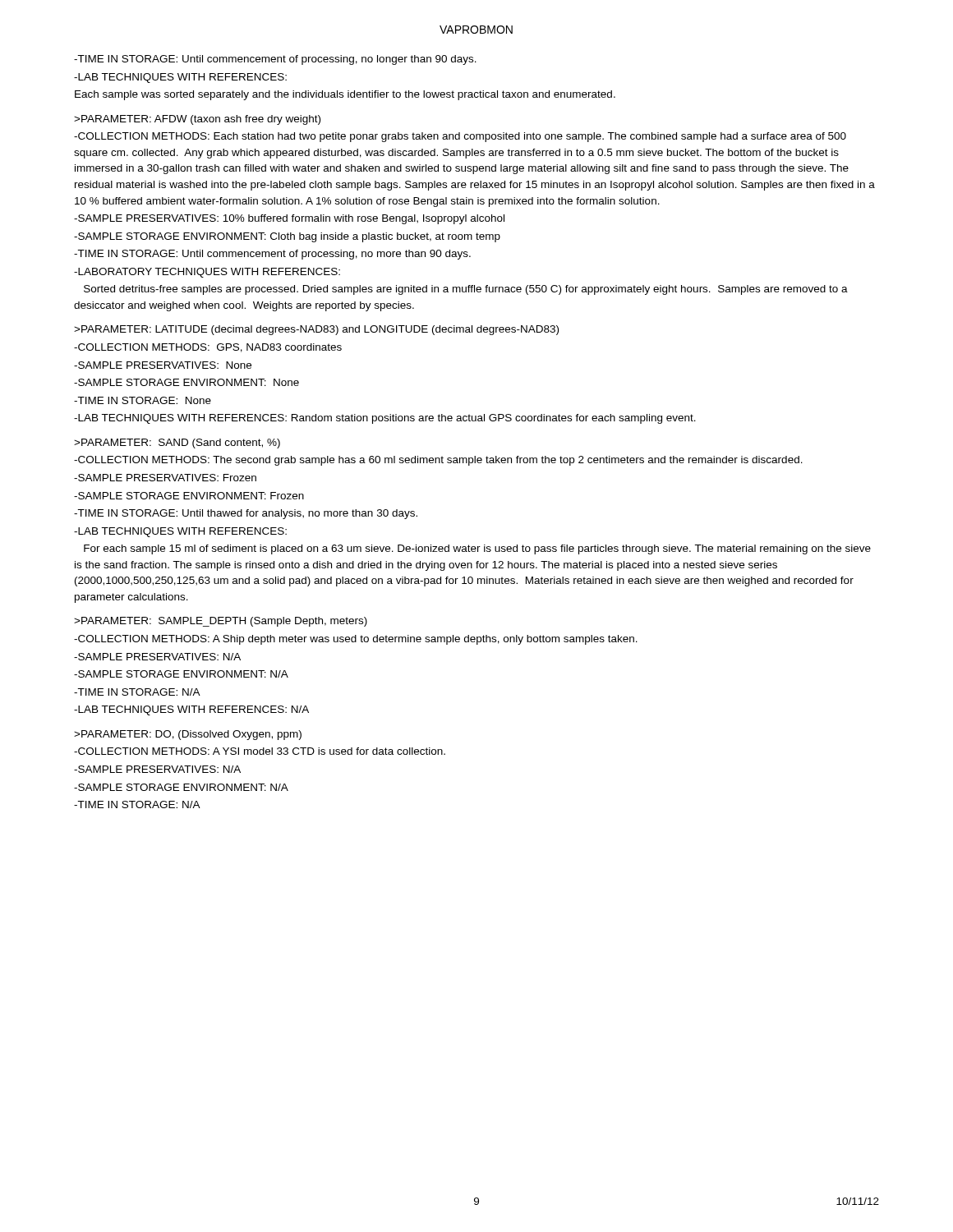
Task: Where is the passage that starts "TIME IN STORAGE: Until commencement of"?
Action: coord(275,60)
